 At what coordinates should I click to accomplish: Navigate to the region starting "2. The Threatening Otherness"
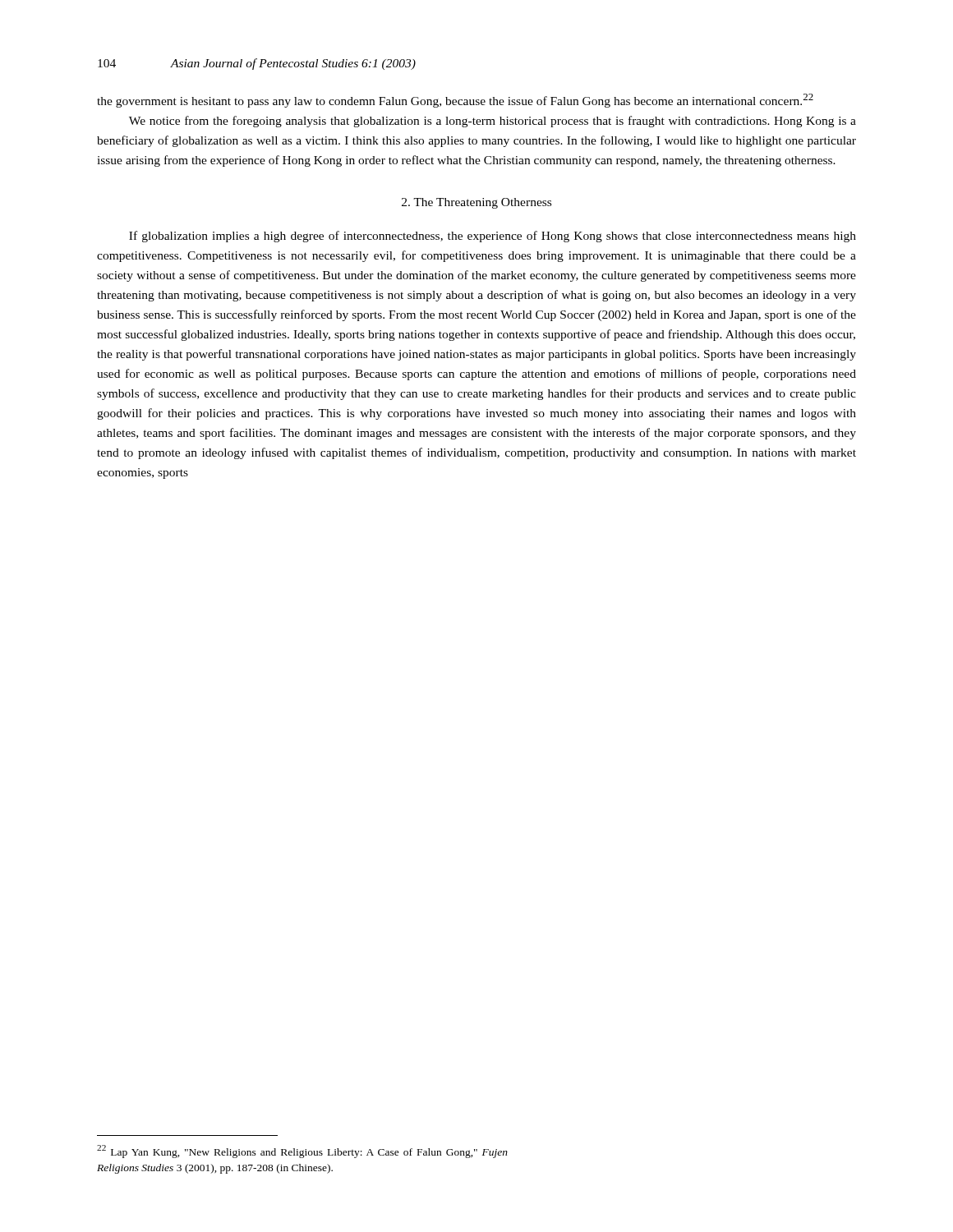pos(476,202)
